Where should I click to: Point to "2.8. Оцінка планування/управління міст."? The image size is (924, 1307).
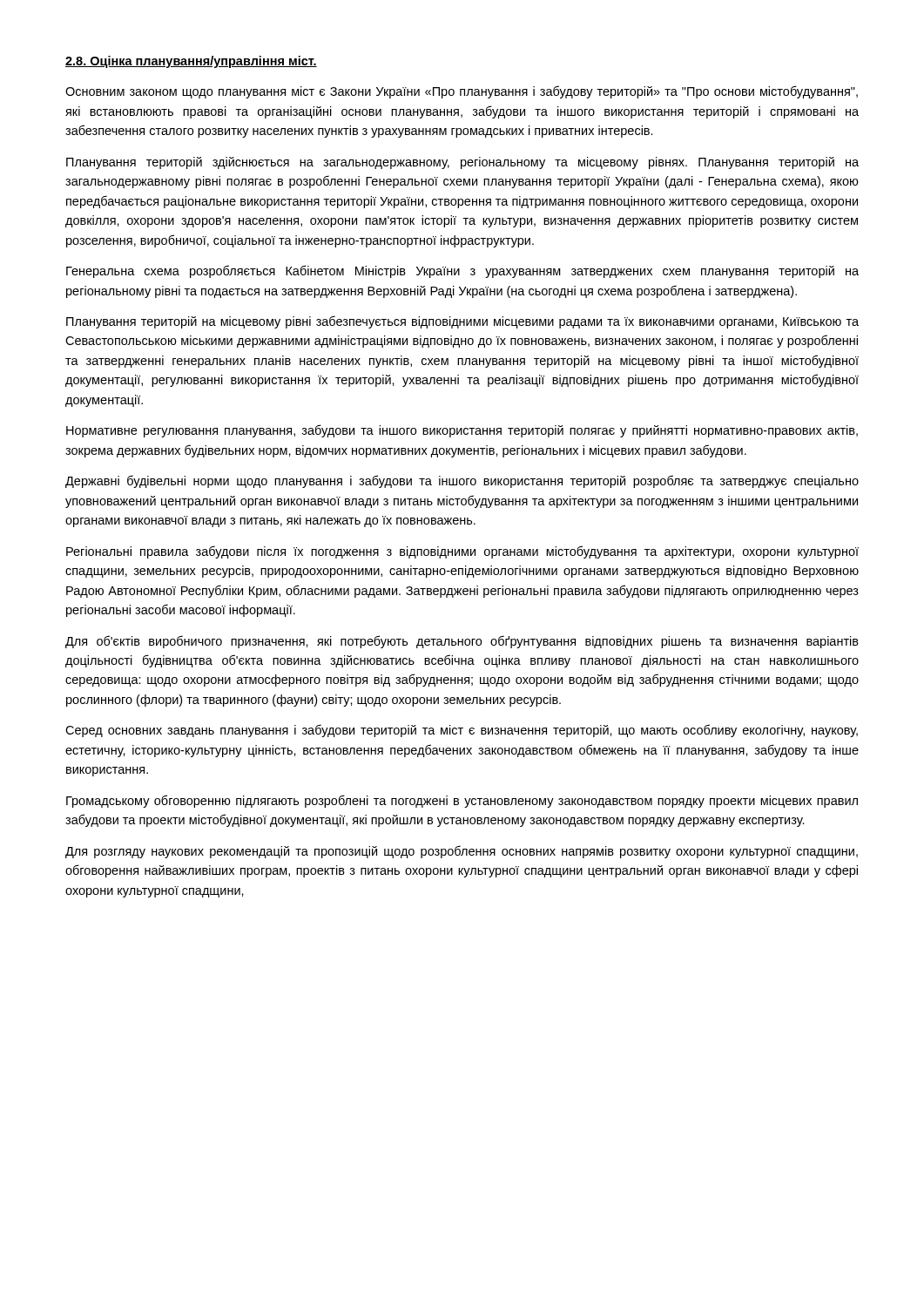click(x=191, y=61)
